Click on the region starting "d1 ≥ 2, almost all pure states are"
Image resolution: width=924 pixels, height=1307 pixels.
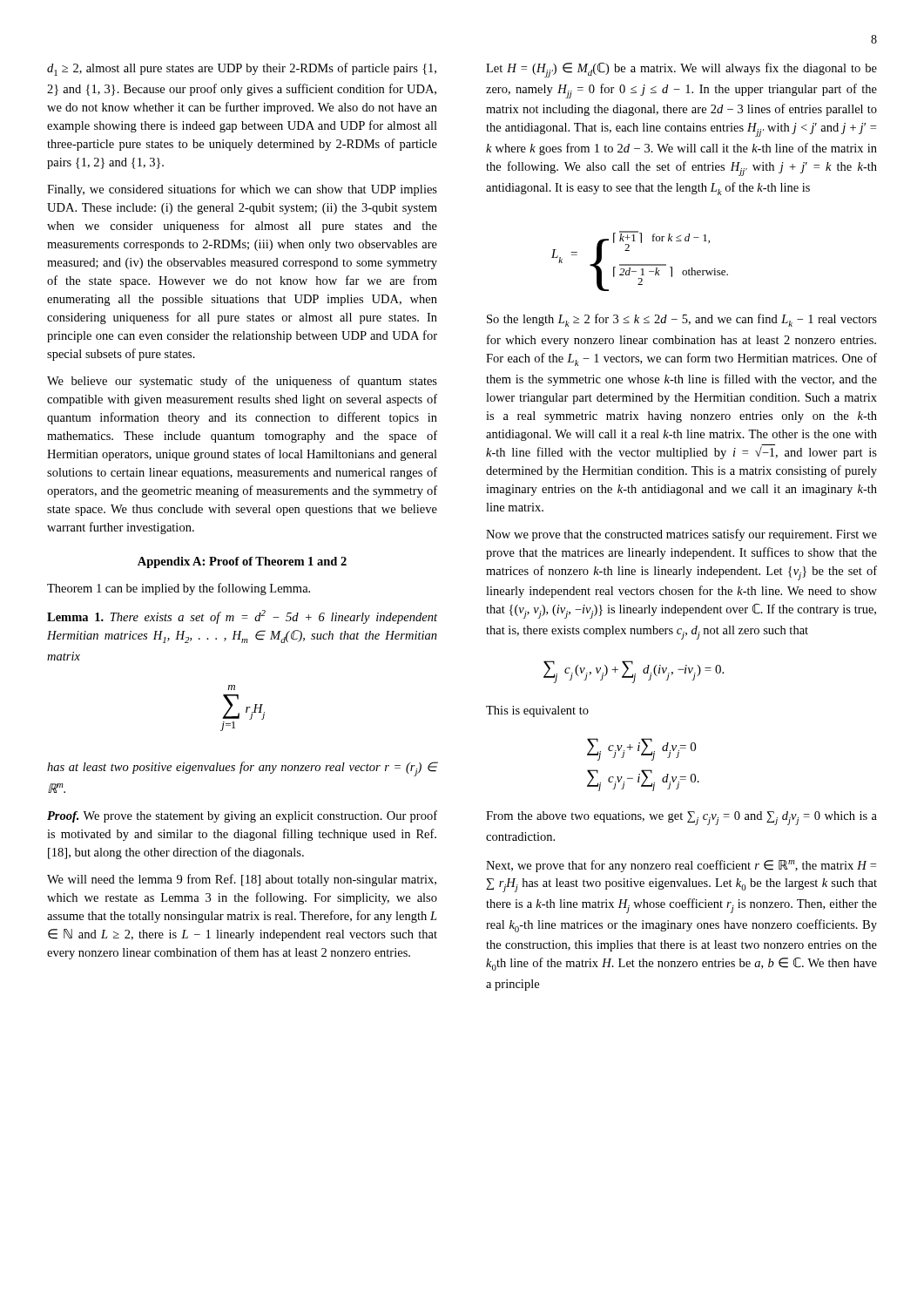coord(242,115)
